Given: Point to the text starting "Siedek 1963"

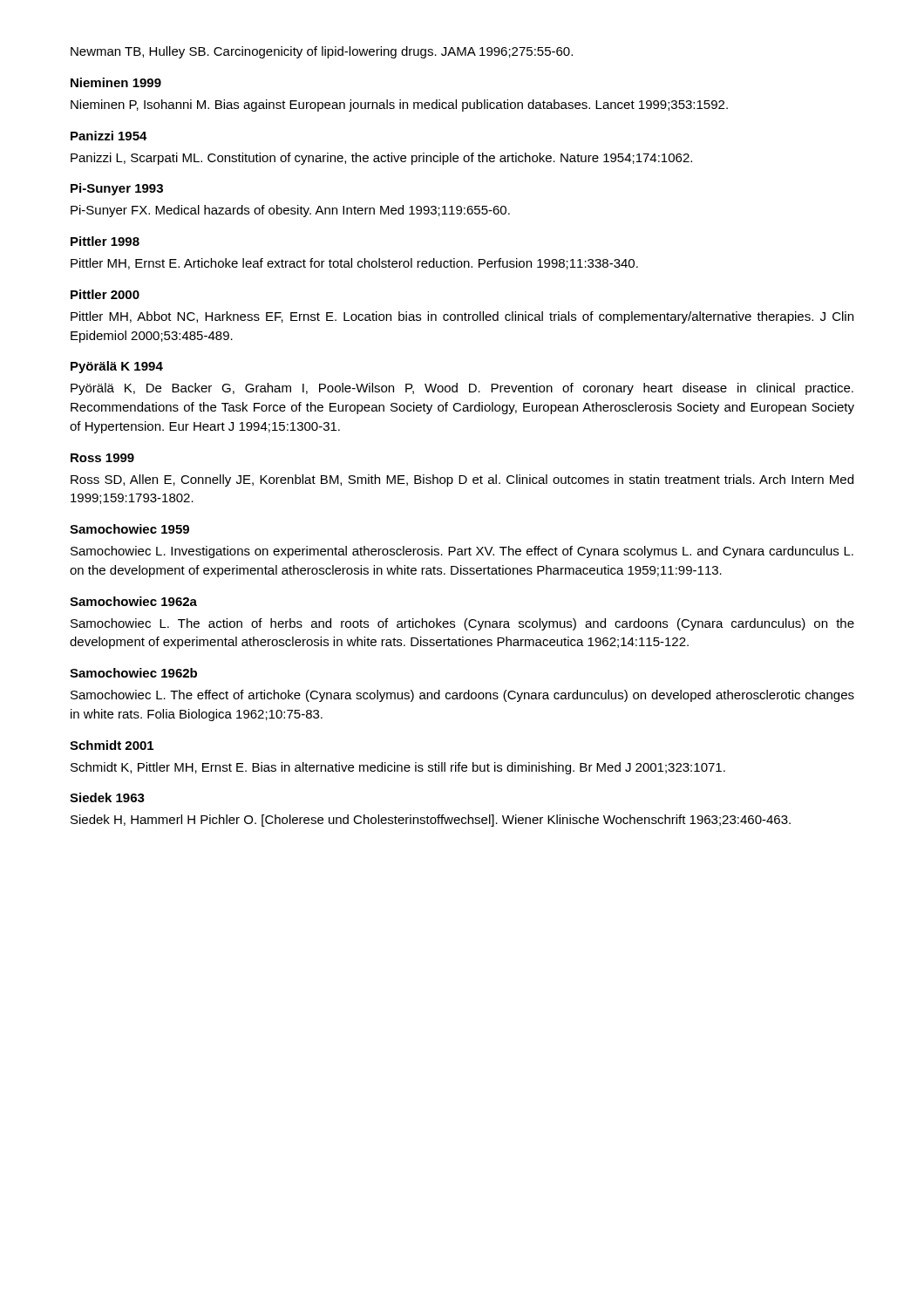Looking at the screenshot, I should [x=107, y=797].
